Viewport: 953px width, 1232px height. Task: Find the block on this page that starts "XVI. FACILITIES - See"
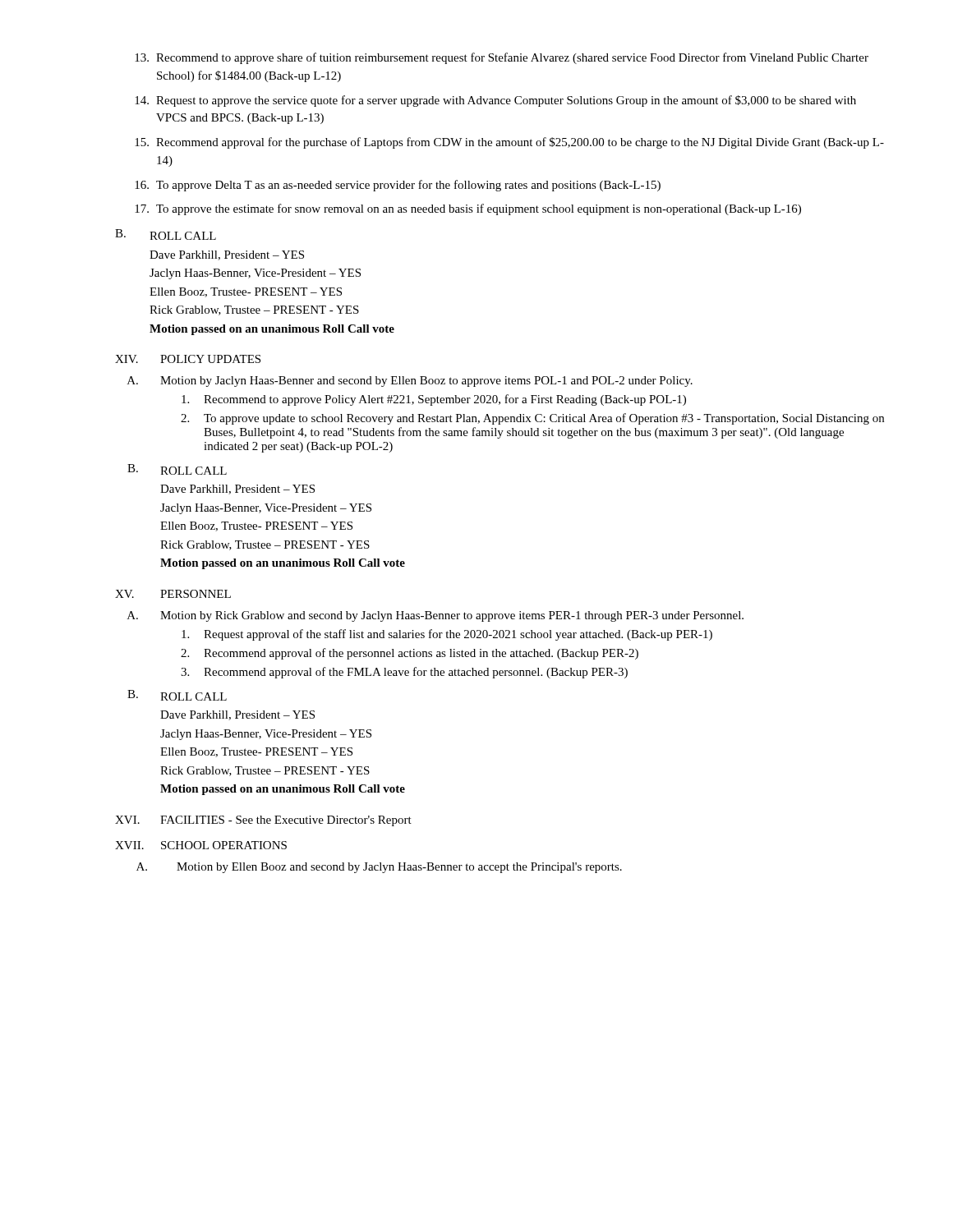(263, 821)
